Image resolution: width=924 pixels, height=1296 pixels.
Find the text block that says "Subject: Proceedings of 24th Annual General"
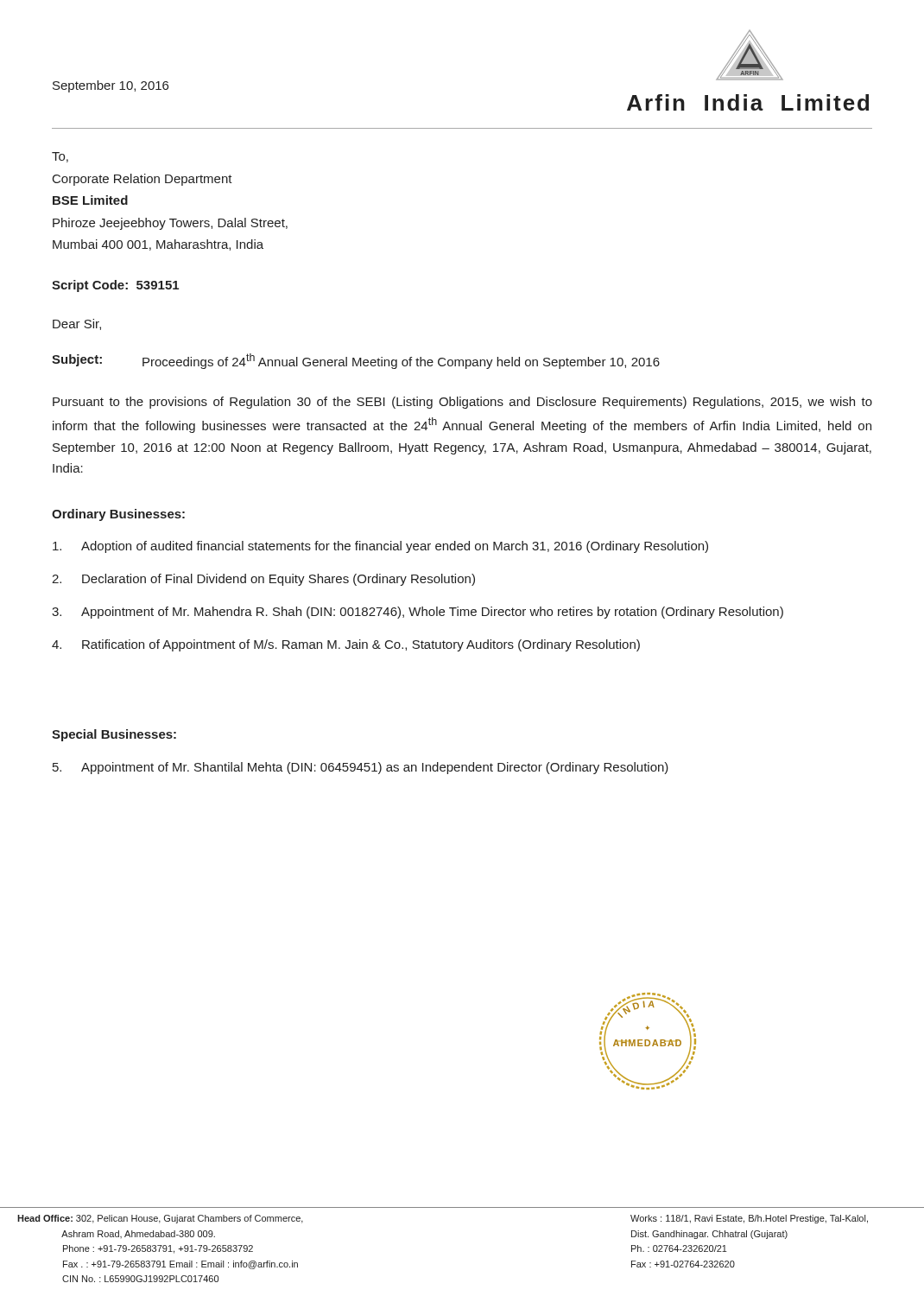click(462, 361)
